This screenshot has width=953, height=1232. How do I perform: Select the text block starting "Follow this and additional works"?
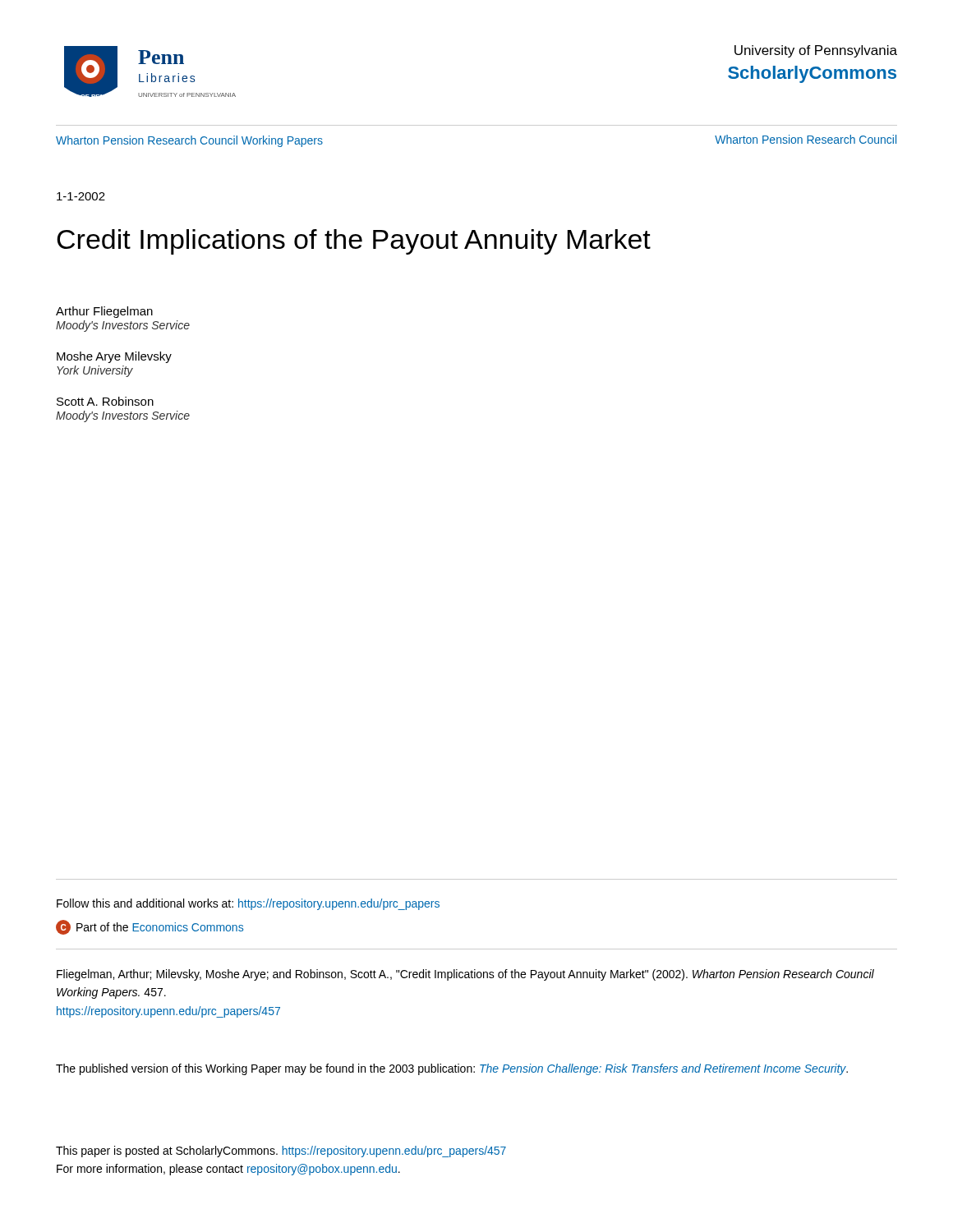point(248,903)
